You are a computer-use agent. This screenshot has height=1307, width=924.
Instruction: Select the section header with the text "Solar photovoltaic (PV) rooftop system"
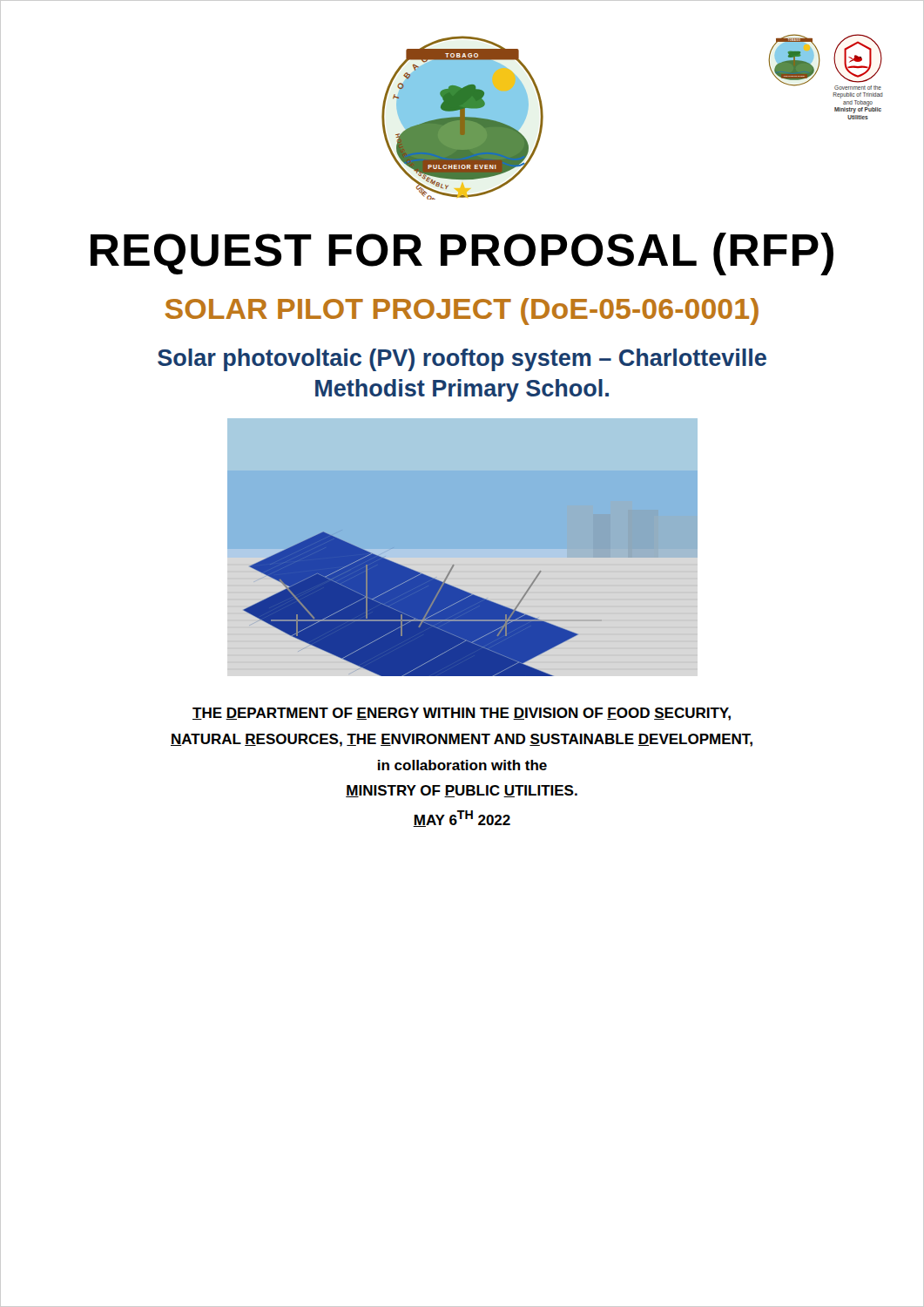462,358
